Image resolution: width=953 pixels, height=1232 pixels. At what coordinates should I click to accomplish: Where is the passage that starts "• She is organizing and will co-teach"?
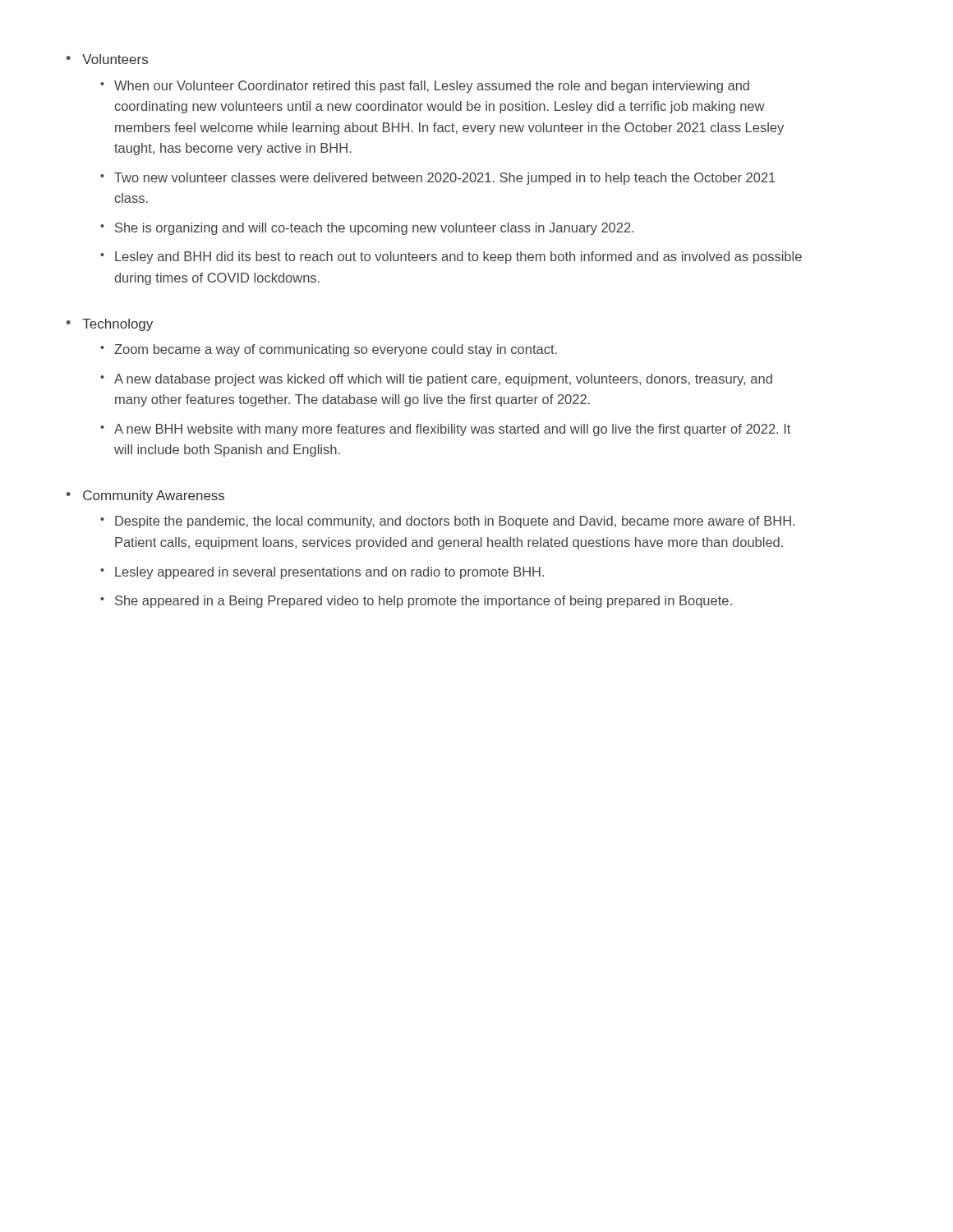click(x=368, y=228)
